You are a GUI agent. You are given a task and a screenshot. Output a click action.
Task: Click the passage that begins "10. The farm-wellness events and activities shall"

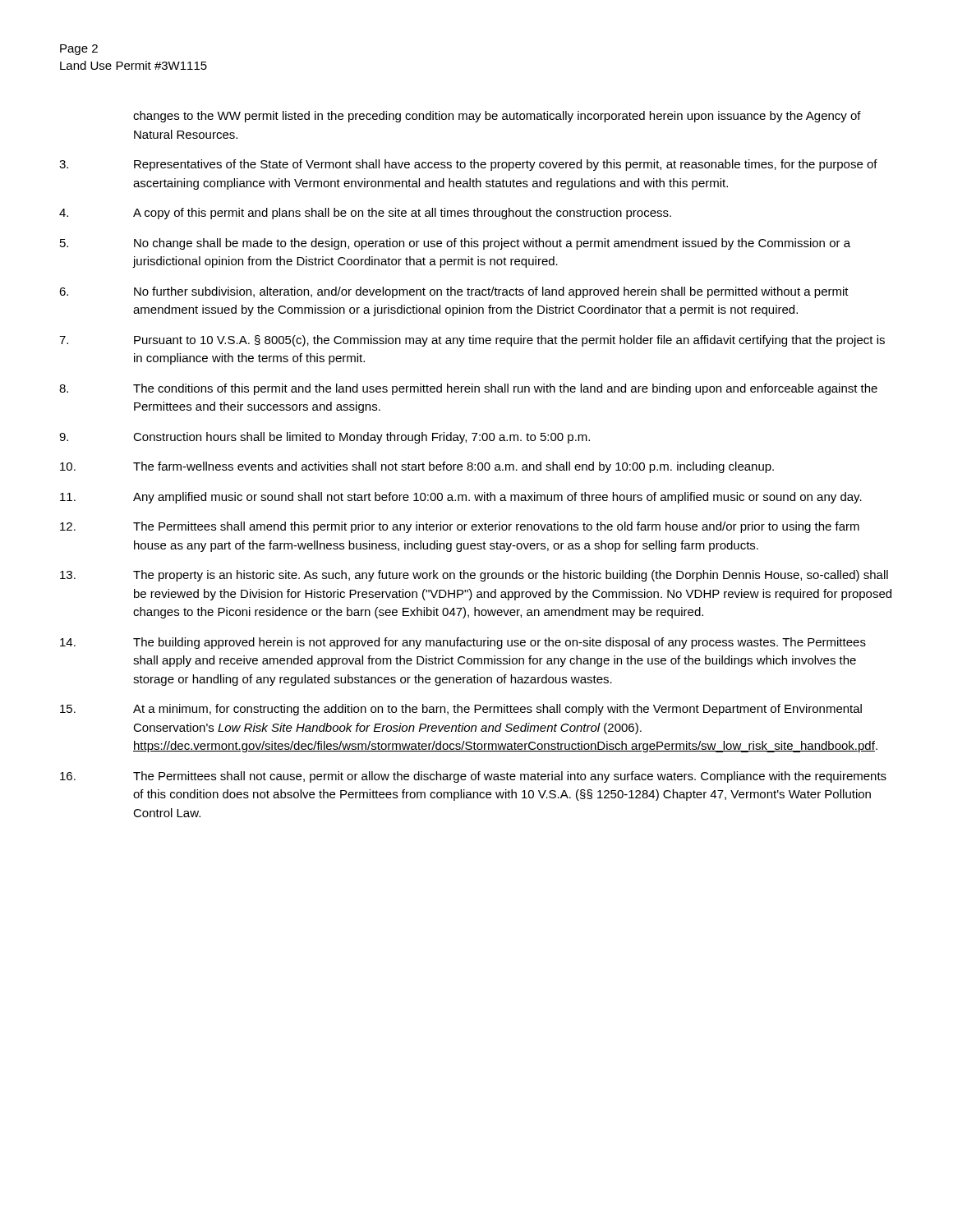tap(476, 467)
